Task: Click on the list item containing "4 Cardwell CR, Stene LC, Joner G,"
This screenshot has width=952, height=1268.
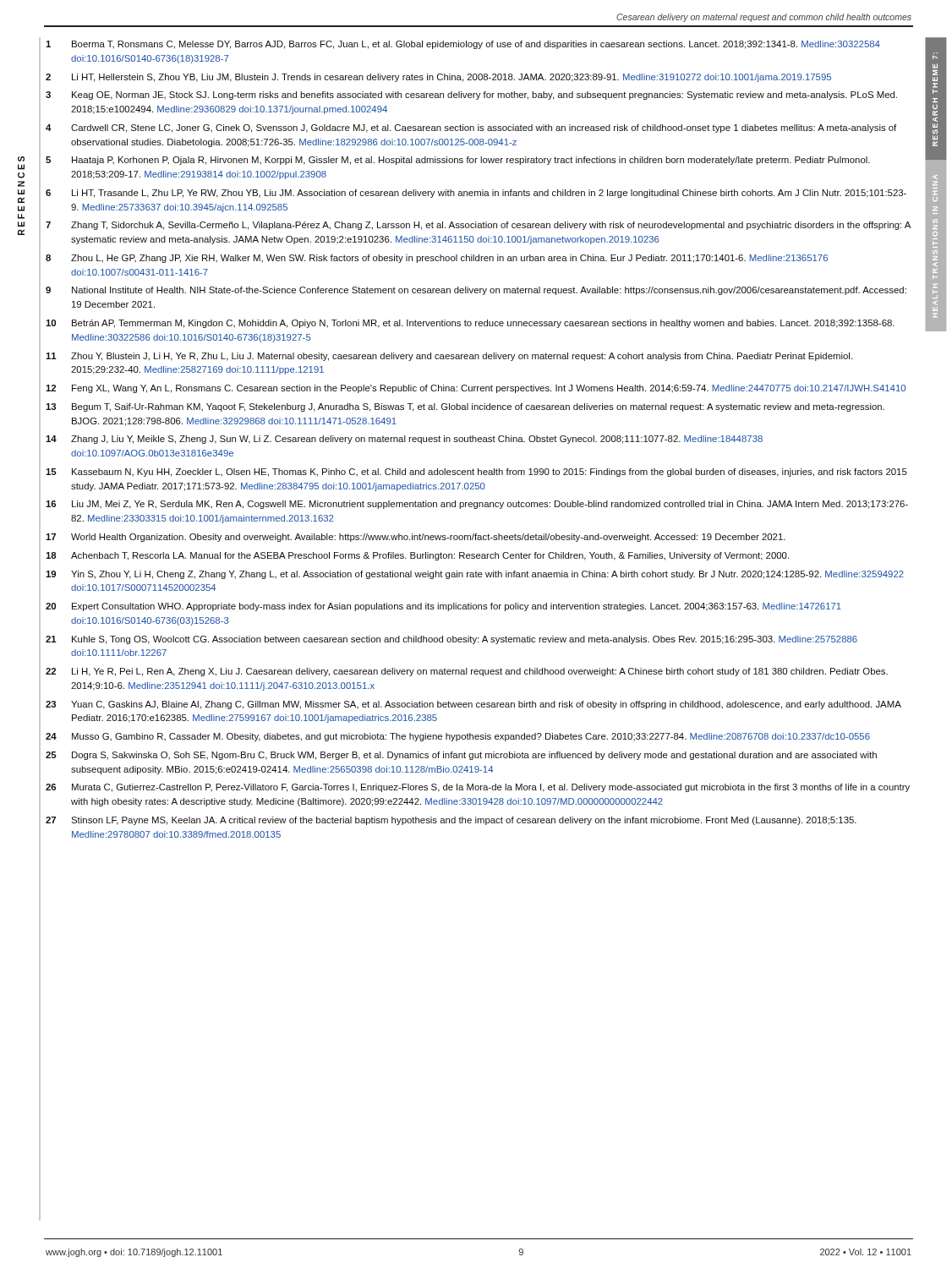Action: pyautogui.click(x=471, y=134)
